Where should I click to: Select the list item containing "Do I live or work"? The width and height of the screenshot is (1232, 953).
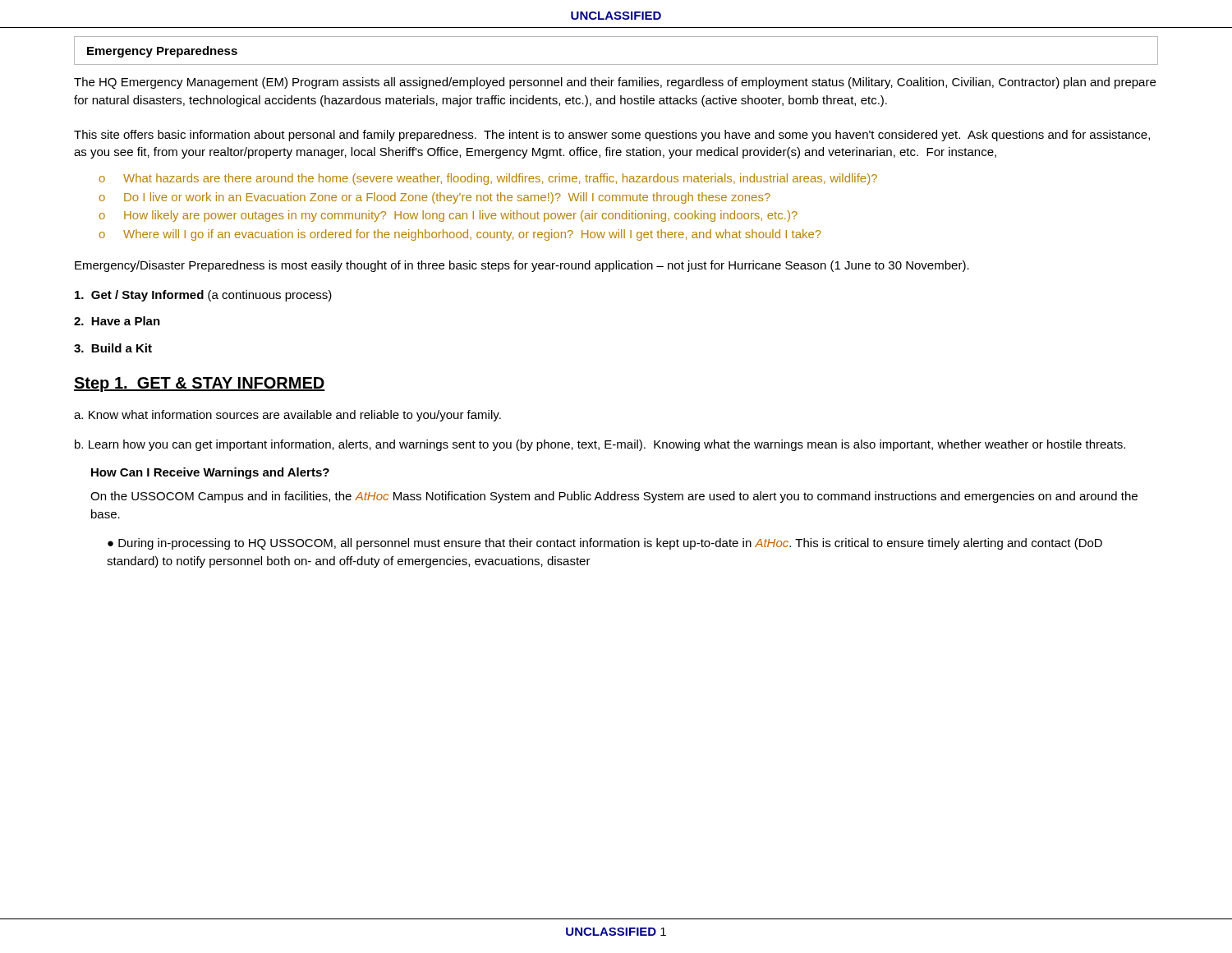click(447, 196)
